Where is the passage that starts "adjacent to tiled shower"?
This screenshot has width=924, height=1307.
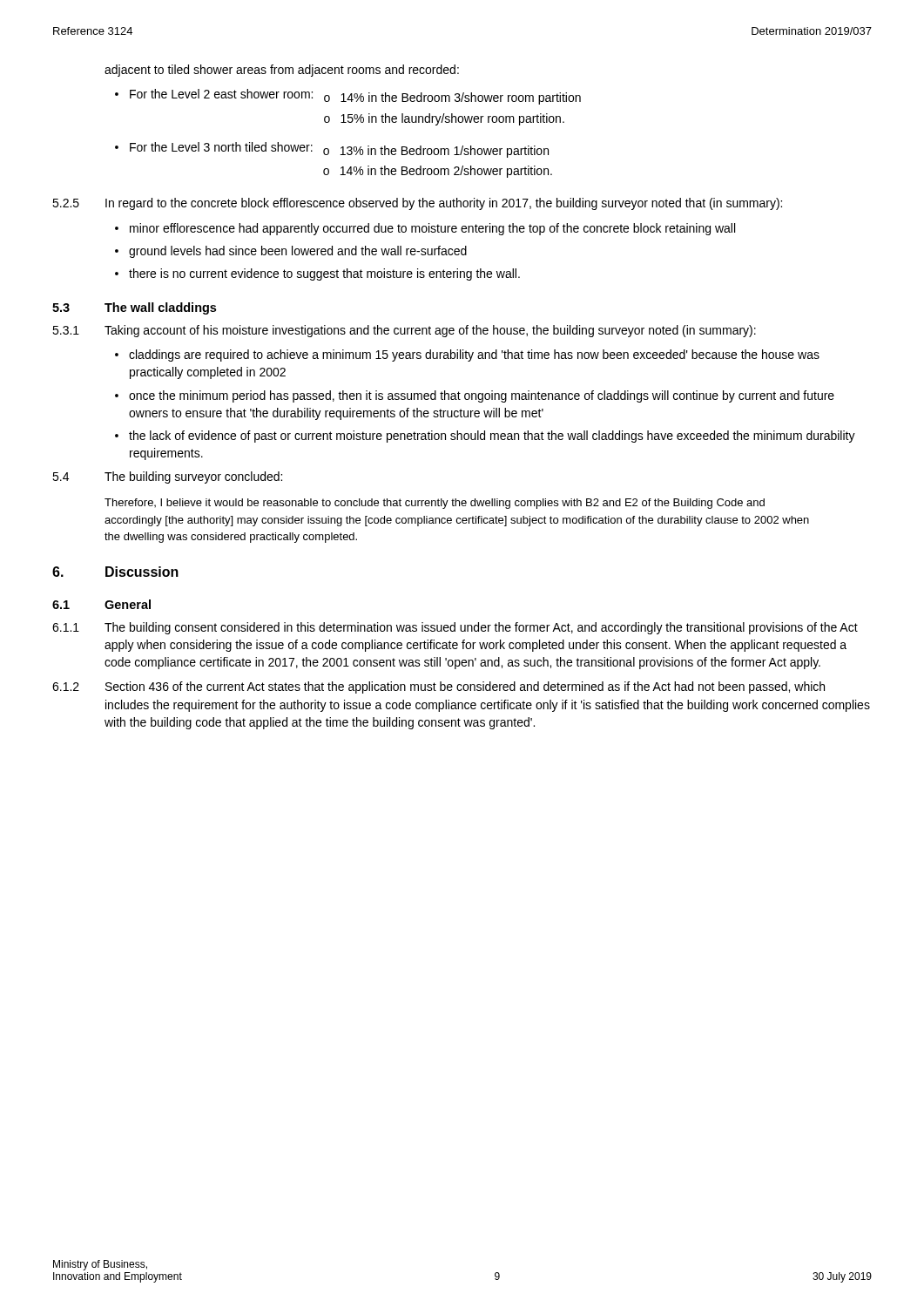point(282,70)
